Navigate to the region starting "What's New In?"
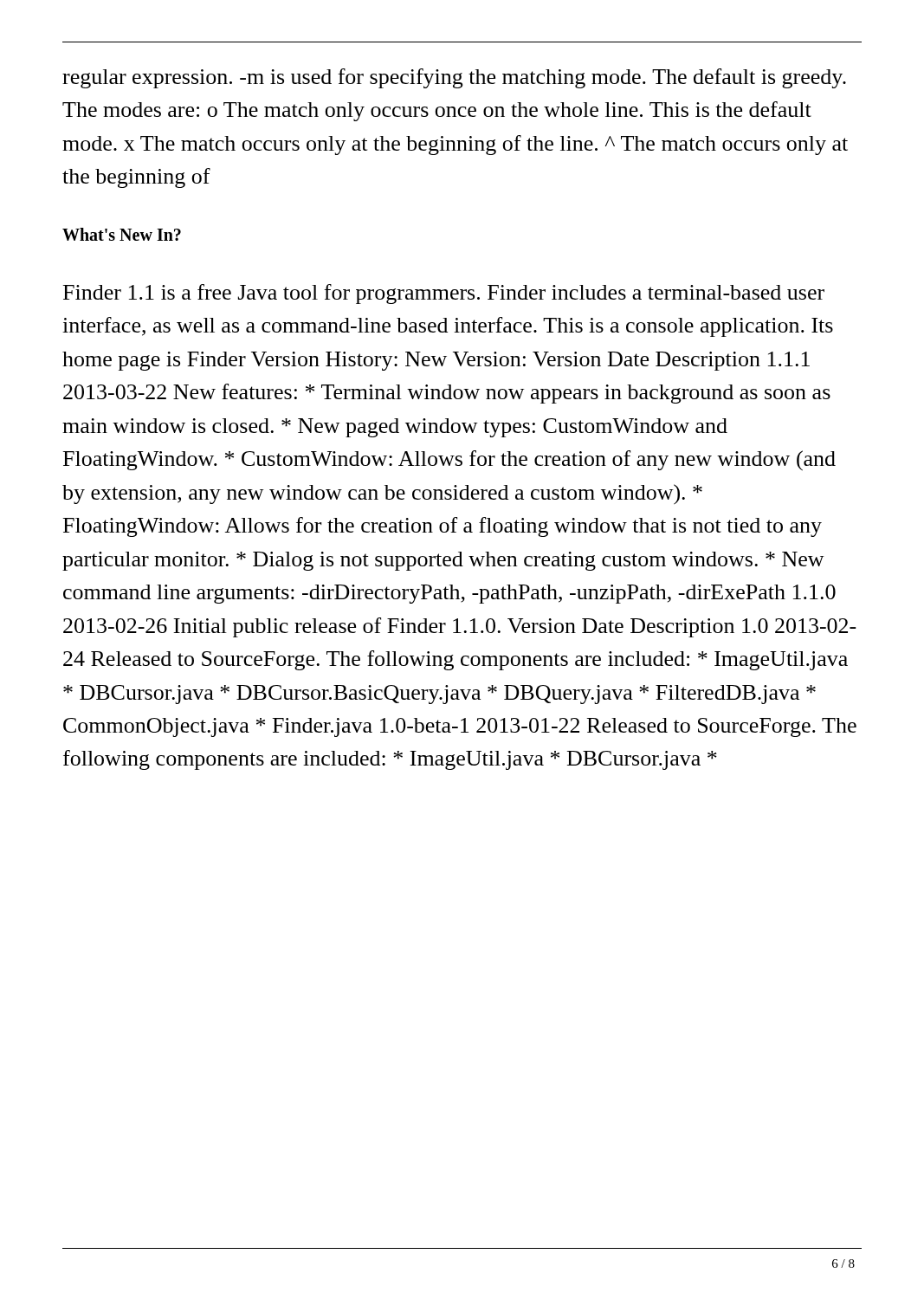 [122, 235]
